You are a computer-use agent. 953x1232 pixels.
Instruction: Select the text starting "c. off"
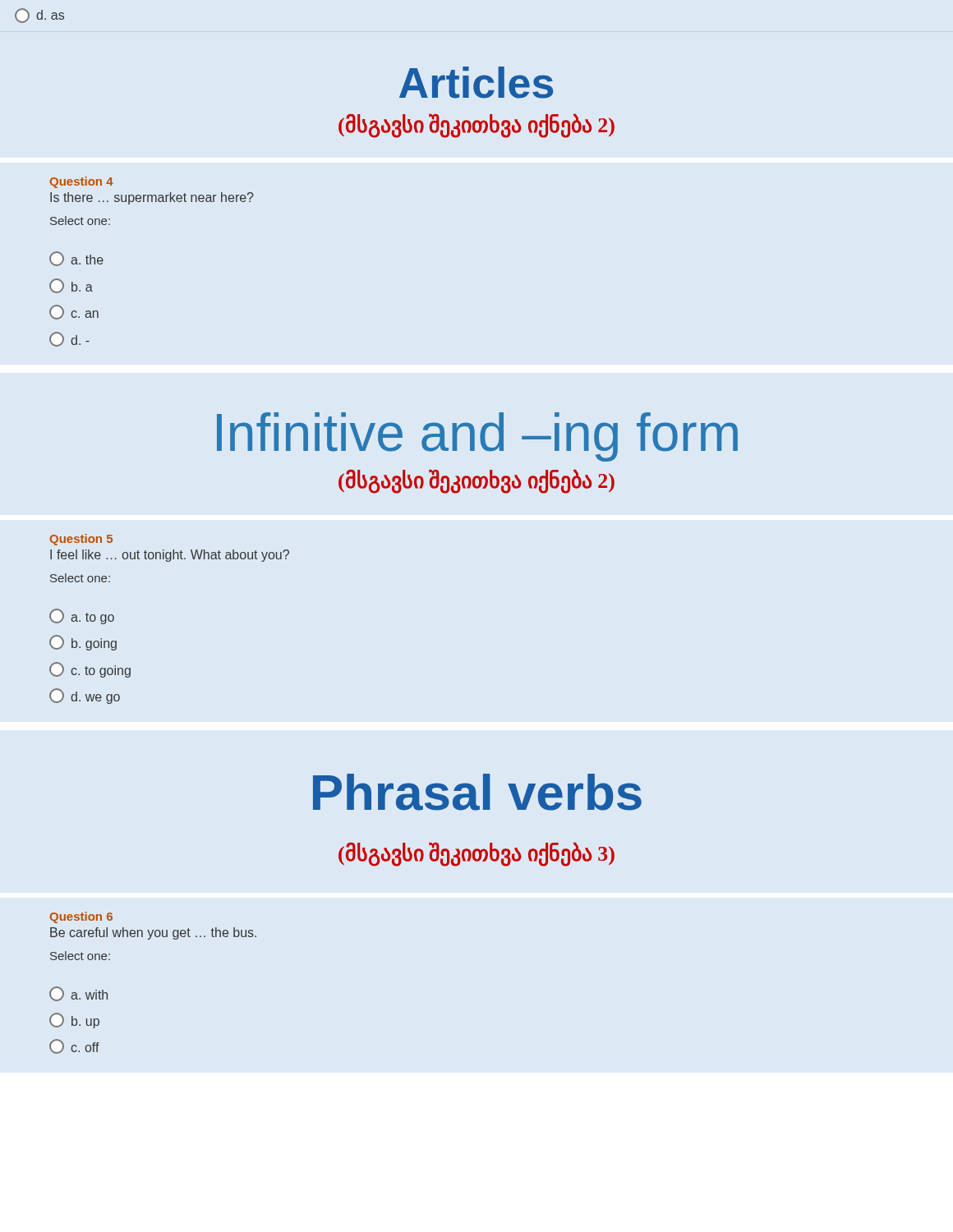click(x=74, y=1048)
